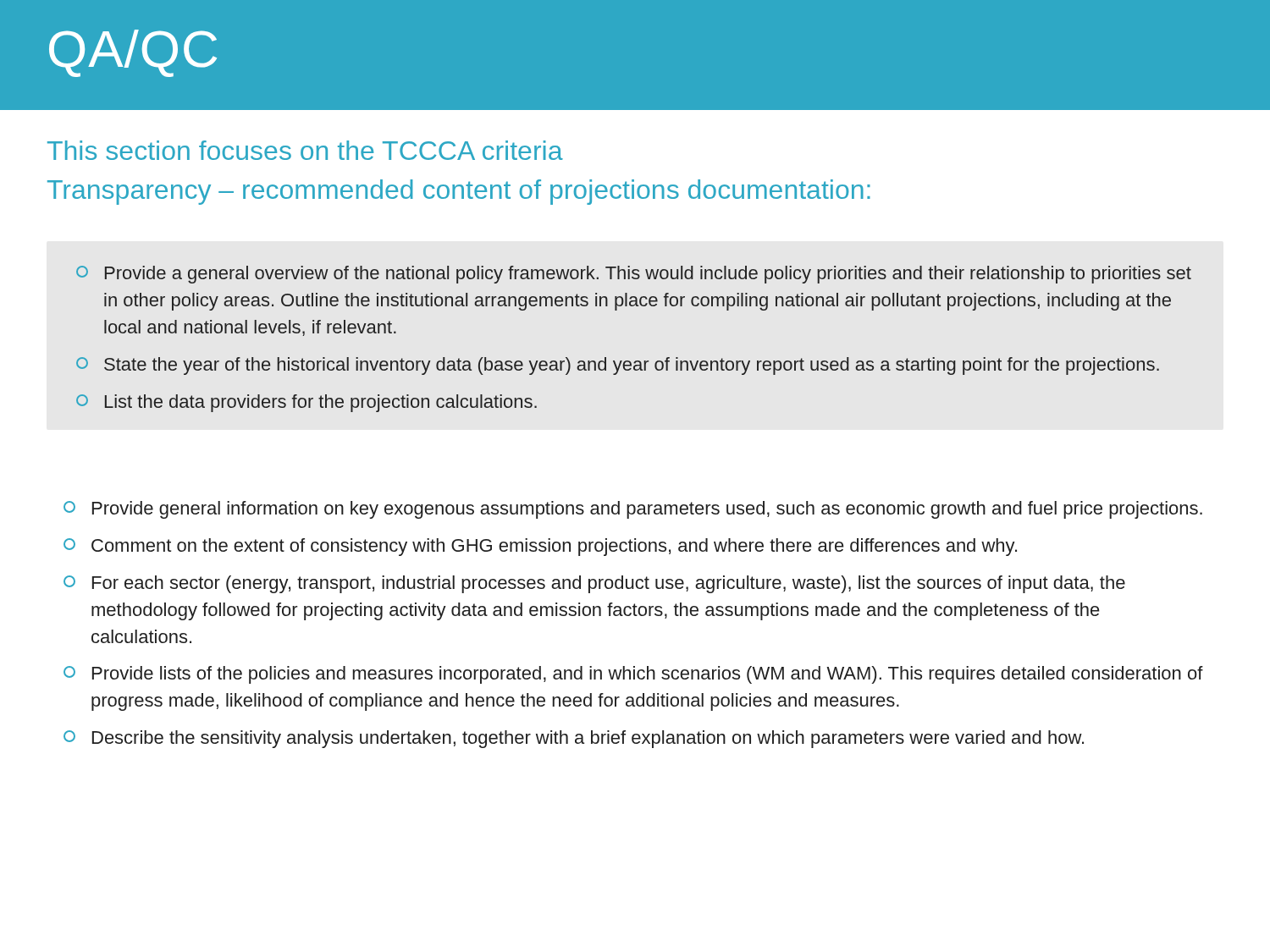Screen dimensions: 952x1270
Task: Find the list item containing "Describe the sensitivity analysis undertaken,"
Action: [635, 738]
